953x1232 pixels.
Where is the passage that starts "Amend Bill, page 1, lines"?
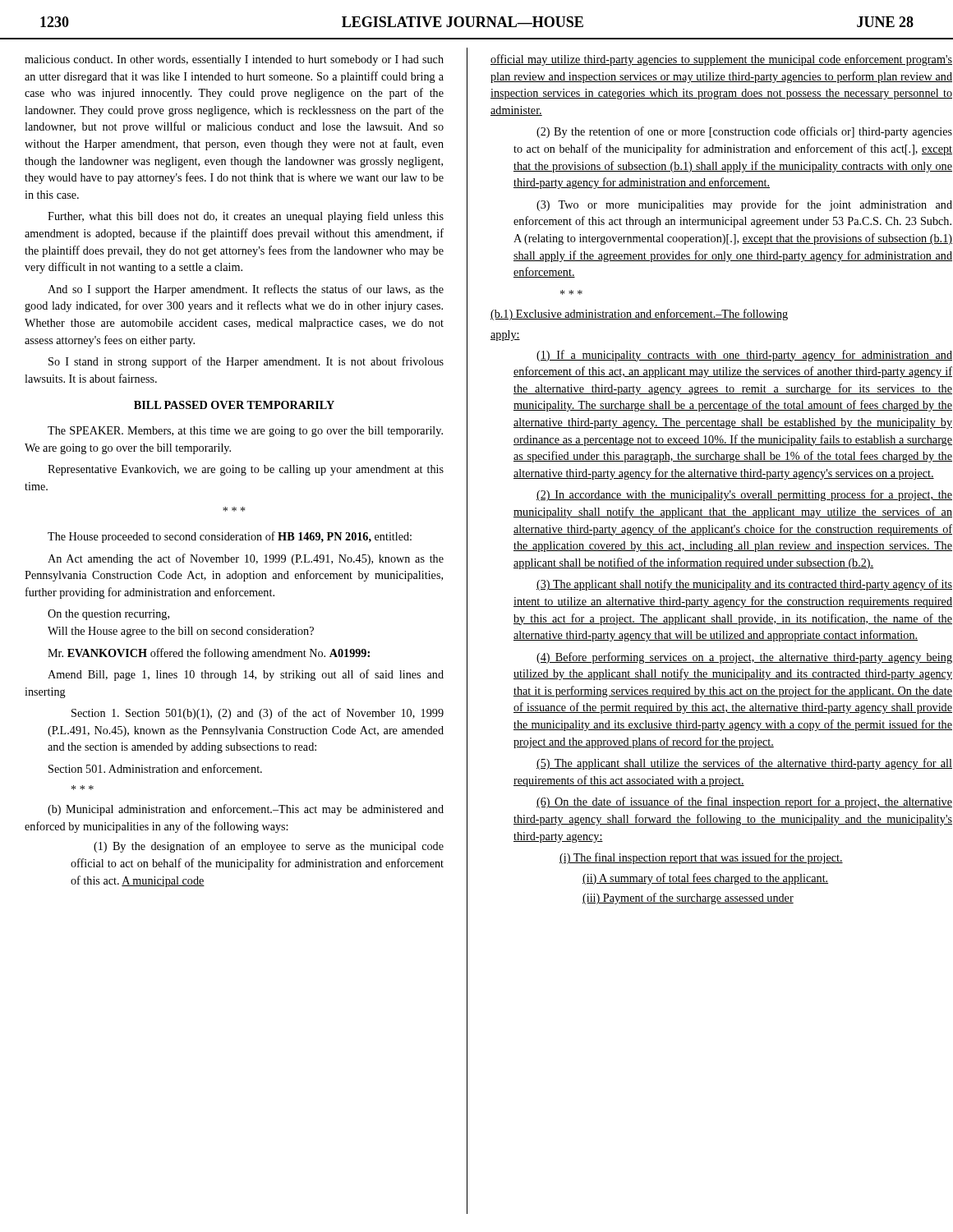234,778
